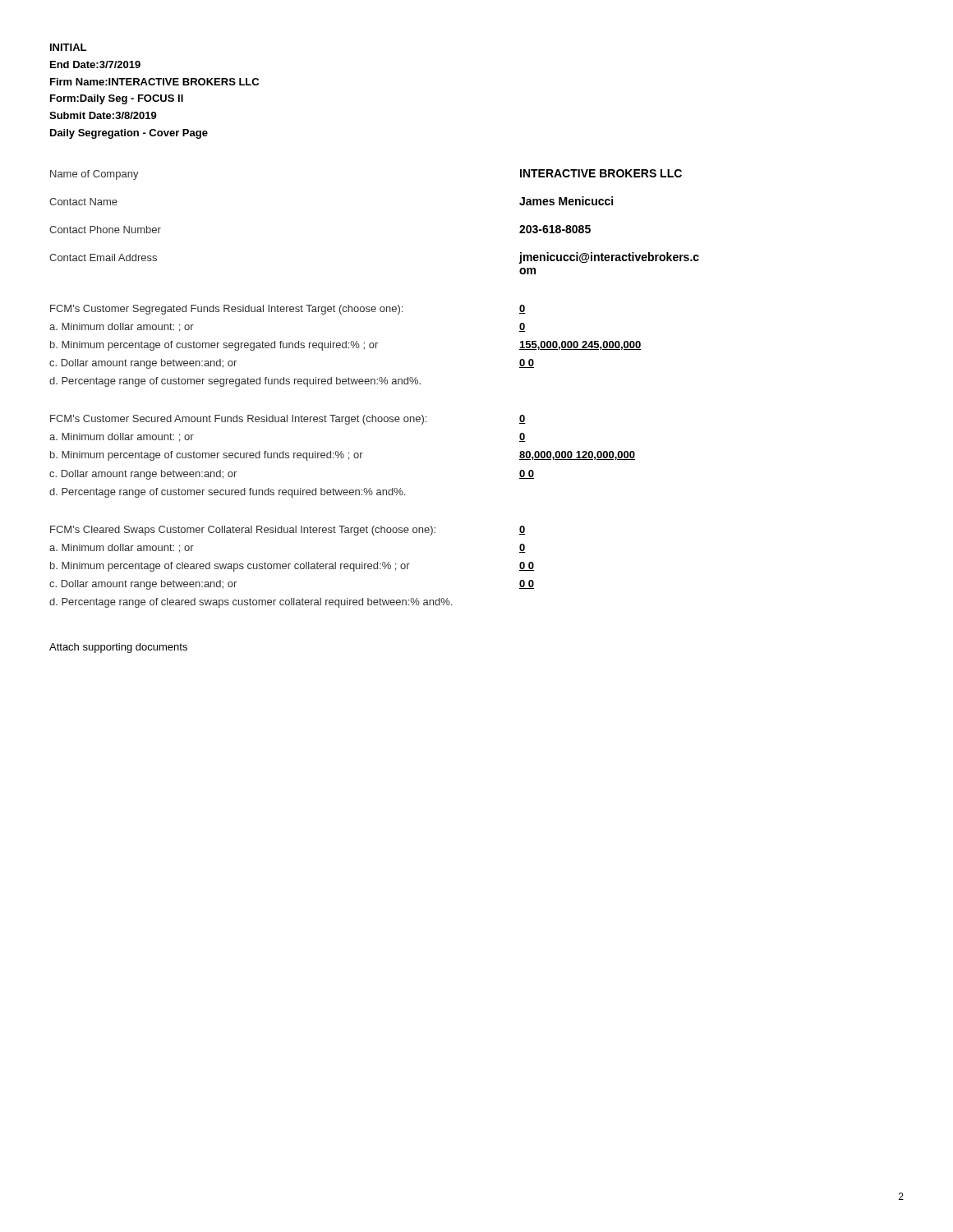Find the block starting "FCM's Customer Secured"
This screenshot has height=1232, width=953.
238,455
